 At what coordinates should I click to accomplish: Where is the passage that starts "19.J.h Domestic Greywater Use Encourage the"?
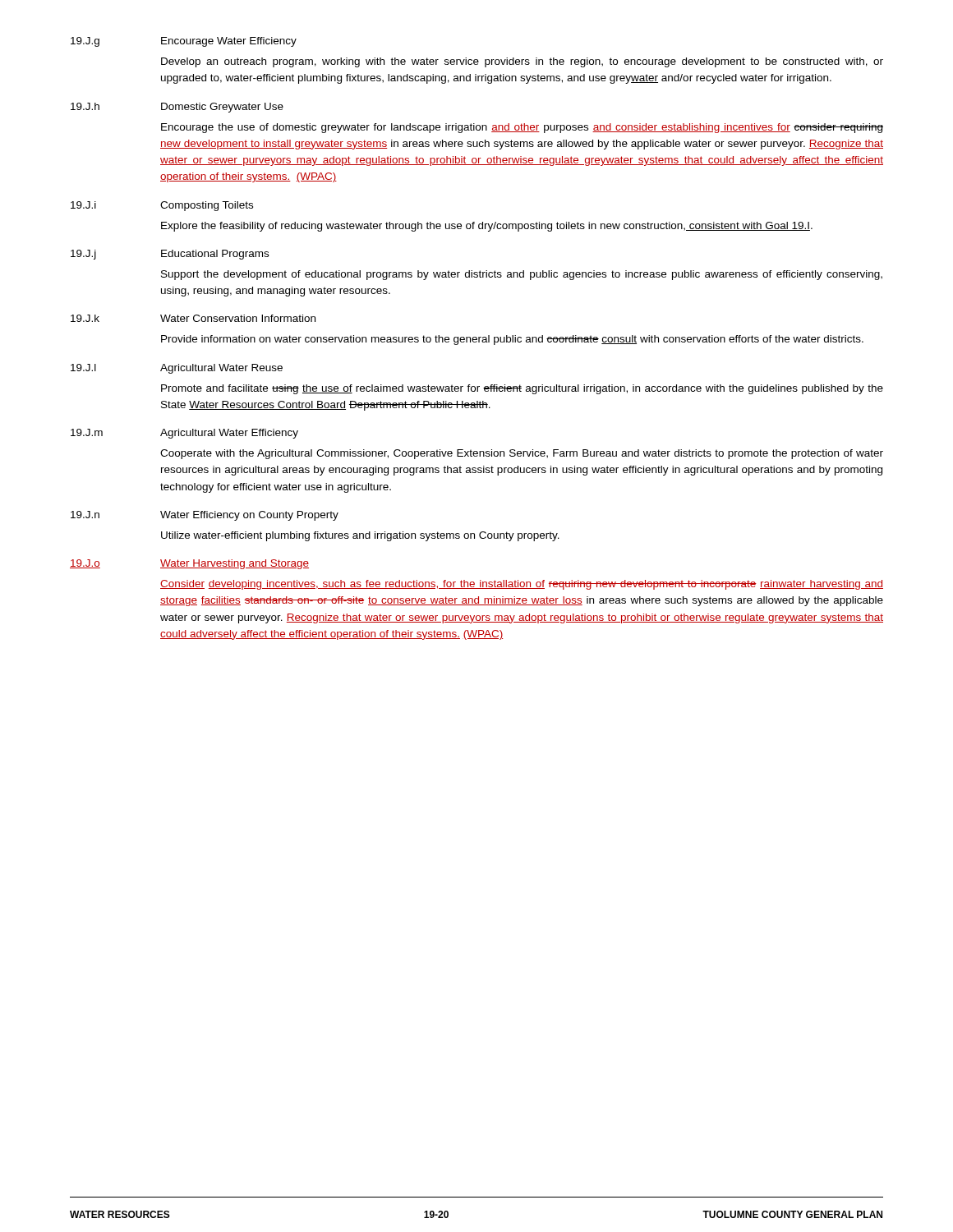(x=476, y=142)
